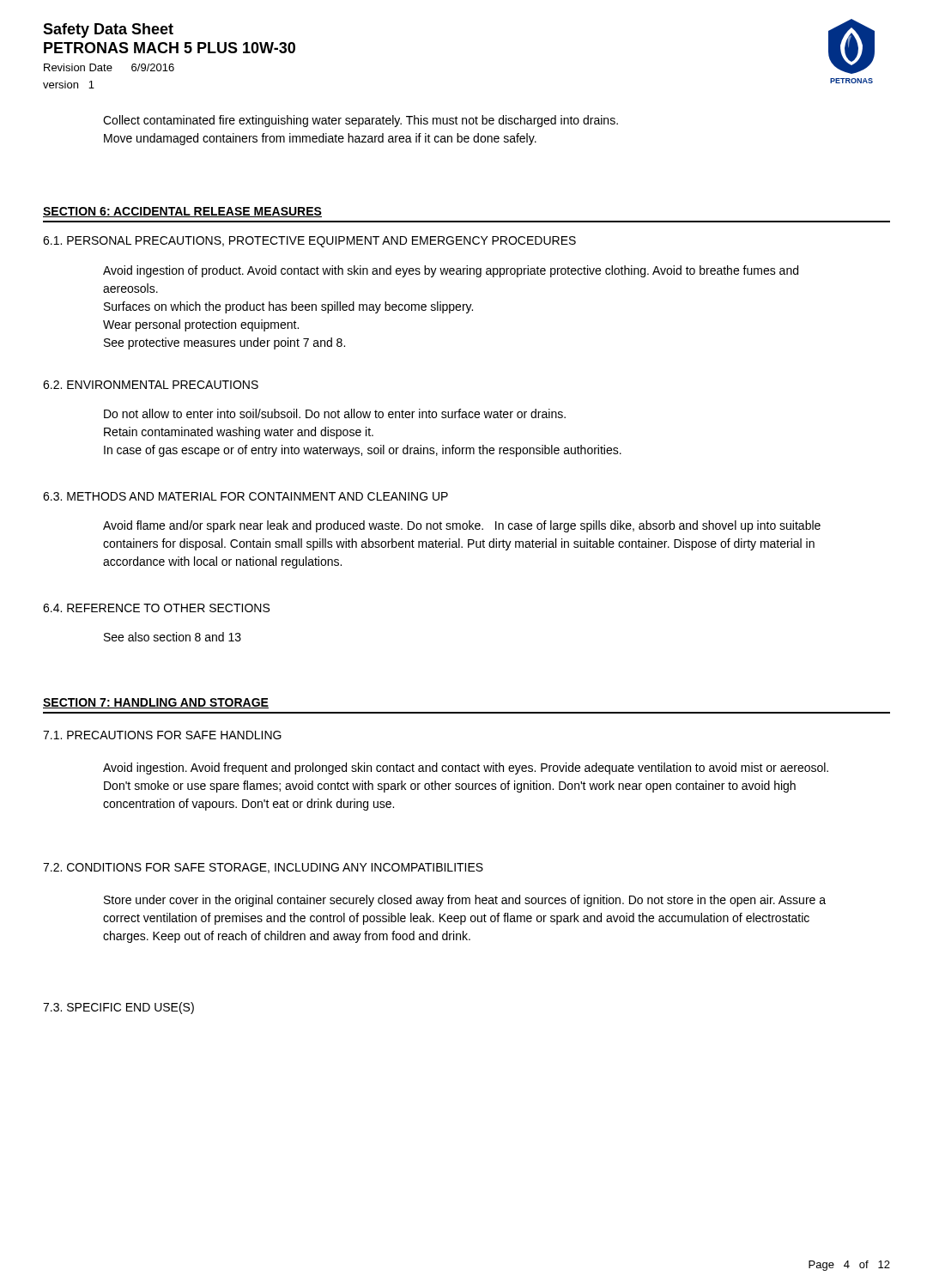This screenshot has width=933, height=1288.
Task: Select the section header containing "SECTION 7: HANDLING"
Action: point(156,702)
